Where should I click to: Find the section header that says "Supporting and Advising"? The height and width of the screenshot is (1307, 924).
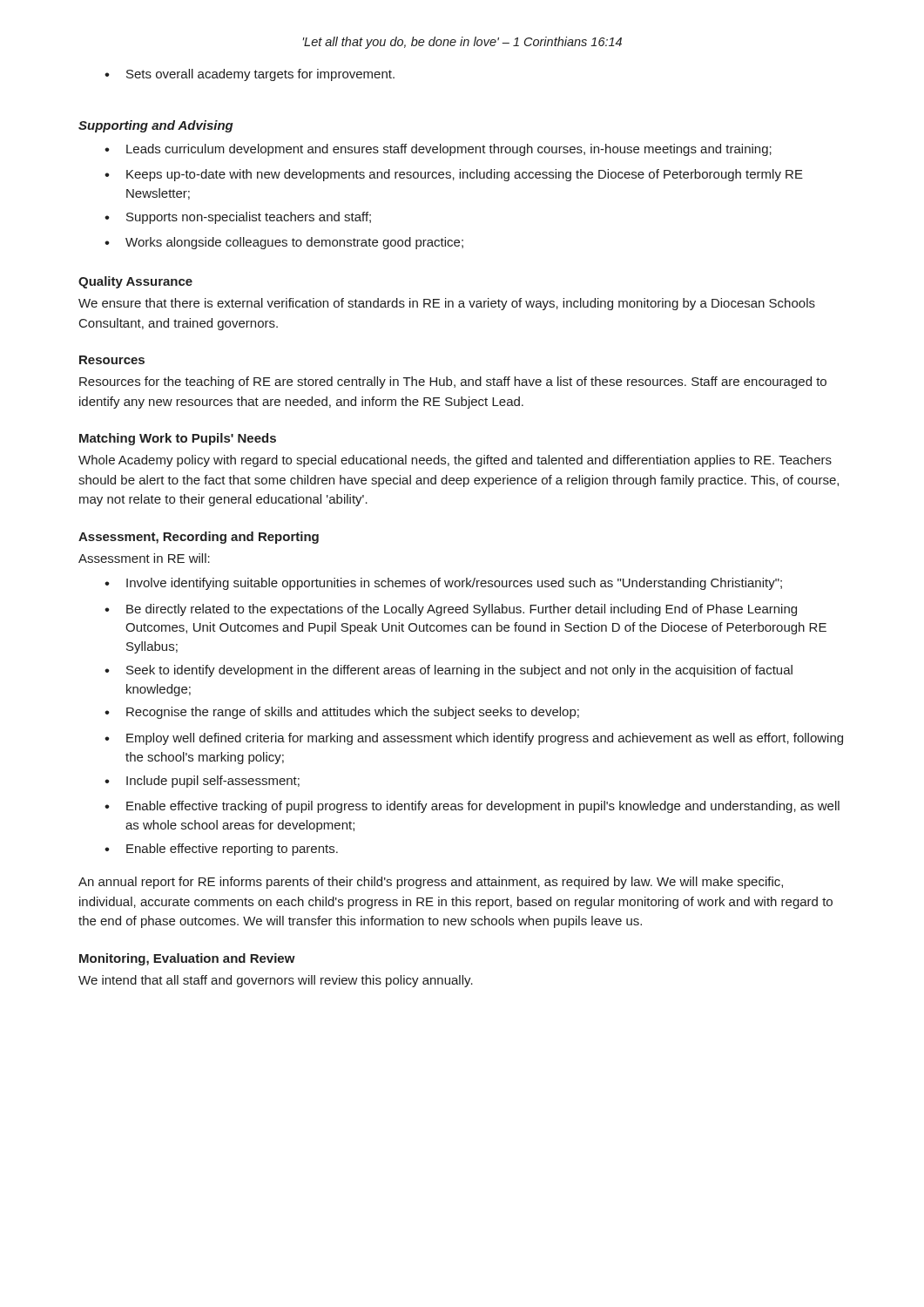coord(156,125)
